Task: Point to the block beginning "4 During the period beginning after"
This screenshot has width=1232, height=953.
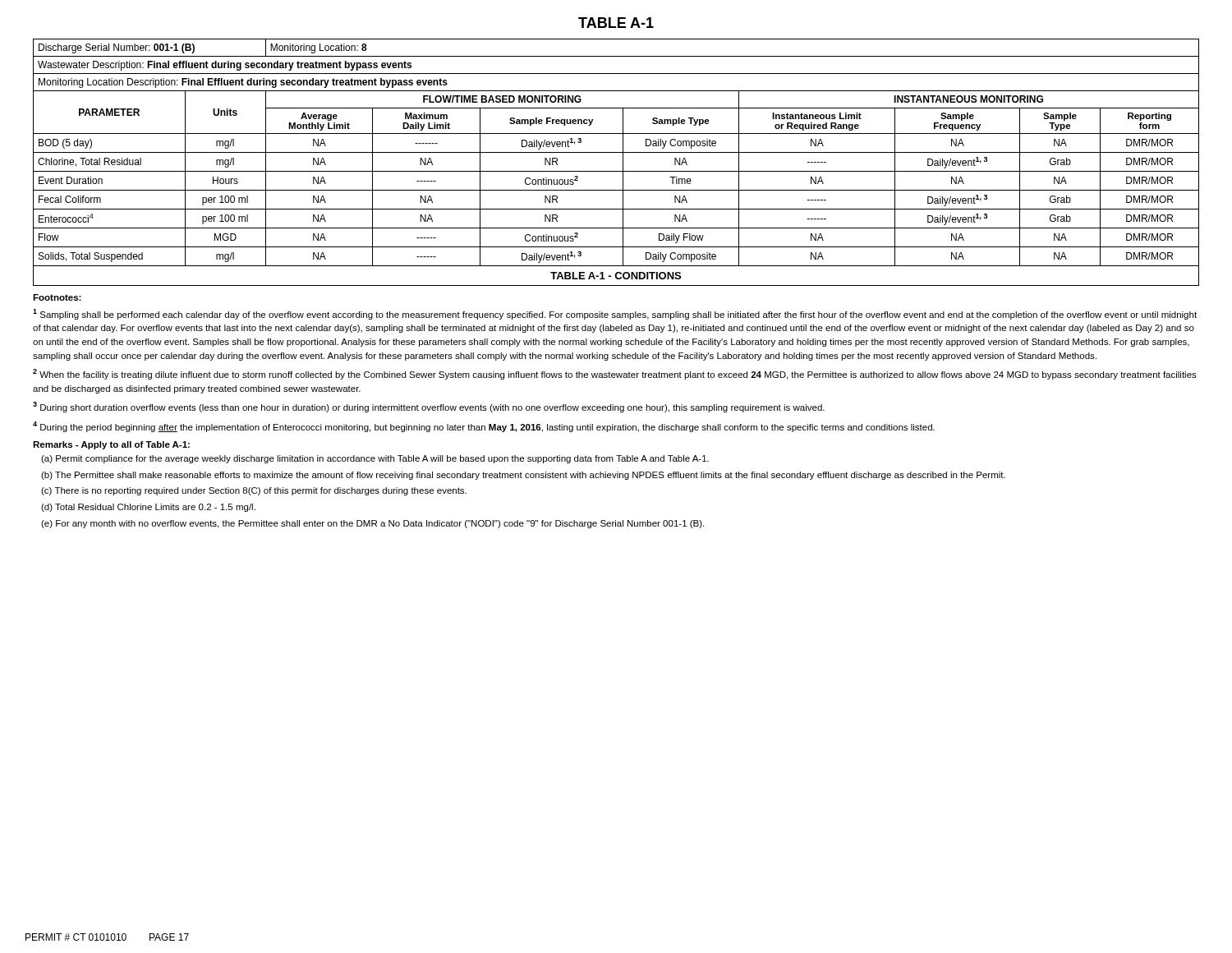Action: point(484,426)
